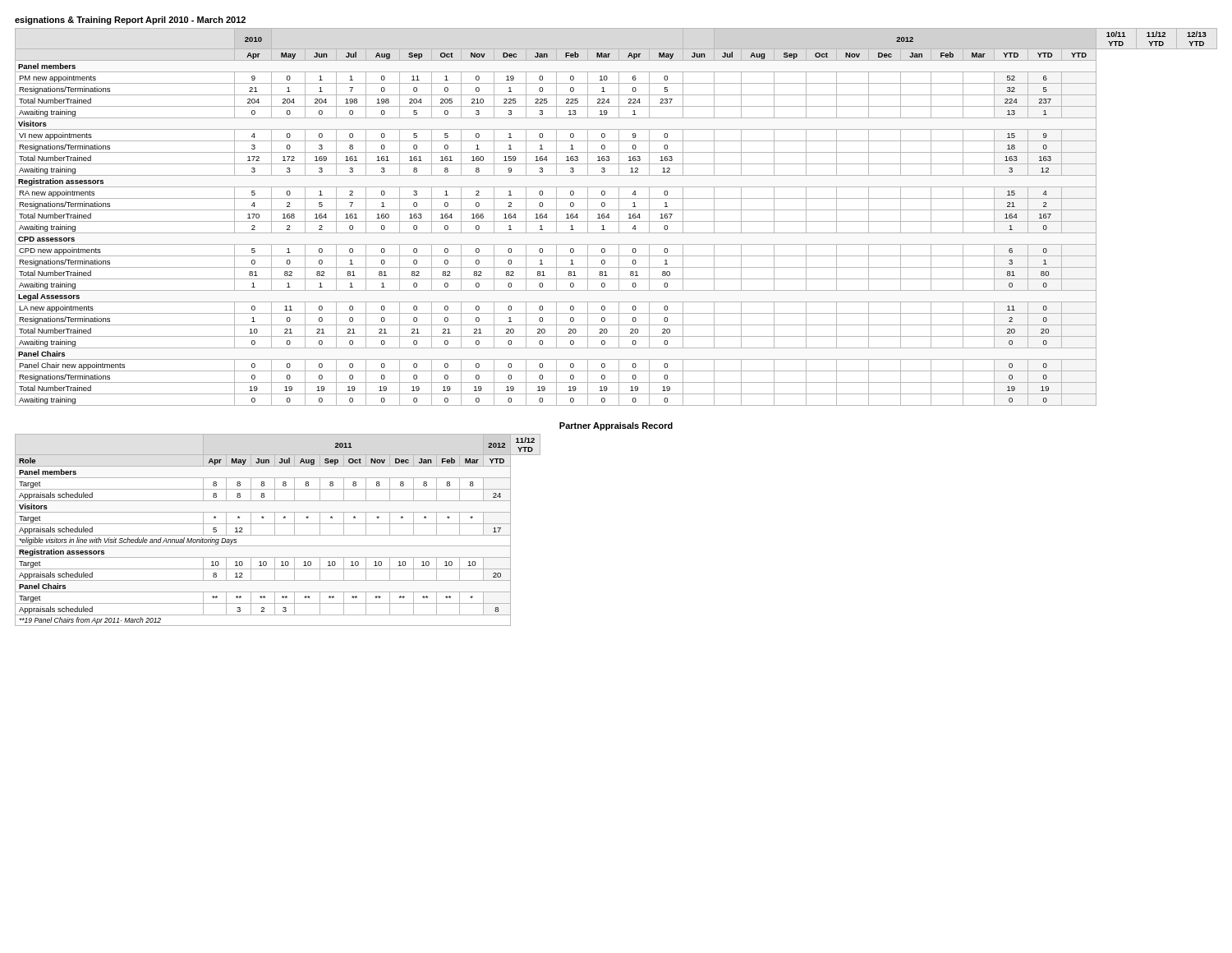Select the title with the text "Partner Appraisals Record"

coord(616,426)
